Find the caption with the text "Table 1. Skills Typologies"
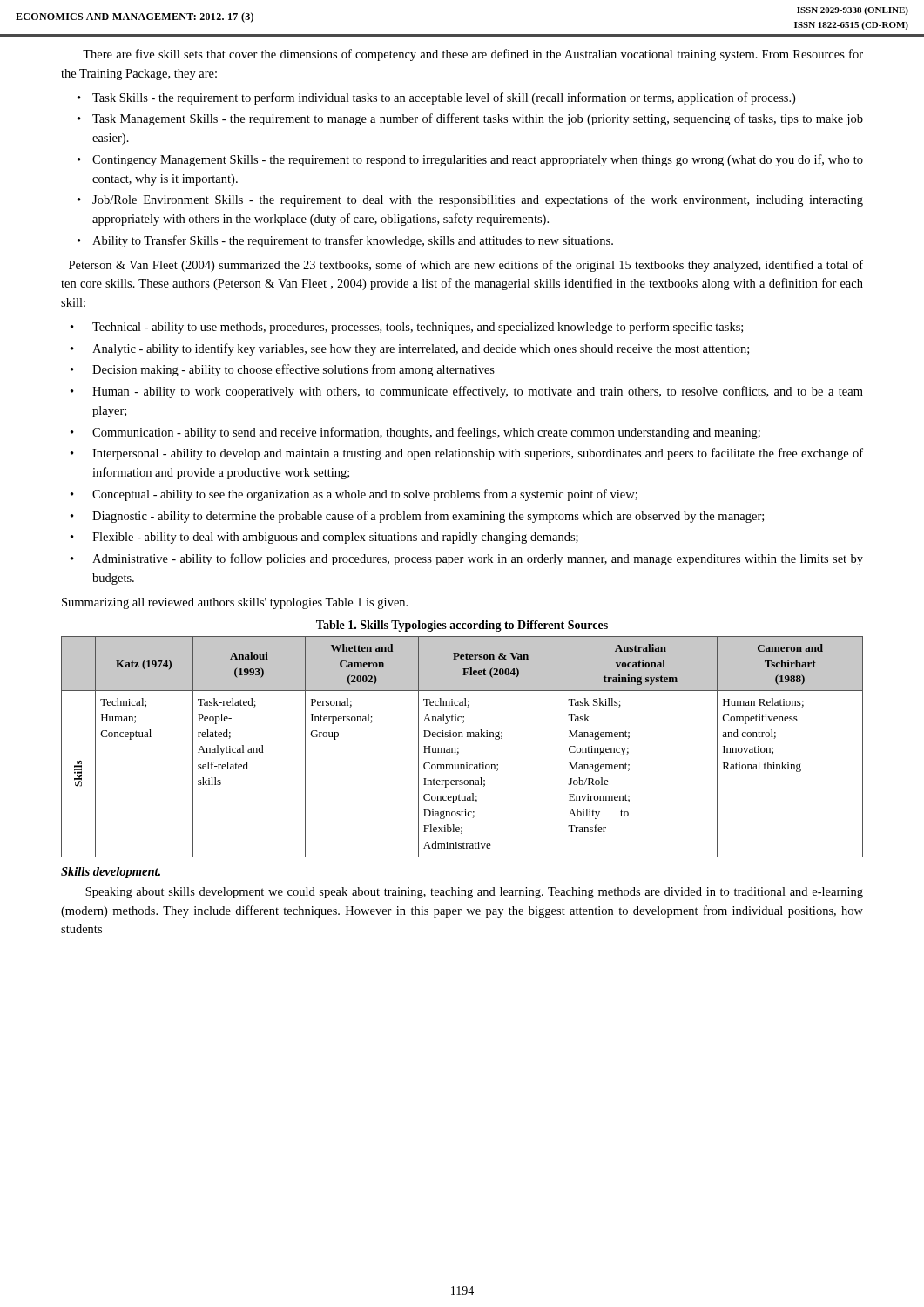The image size is (924, 1307). click(462, 625)
